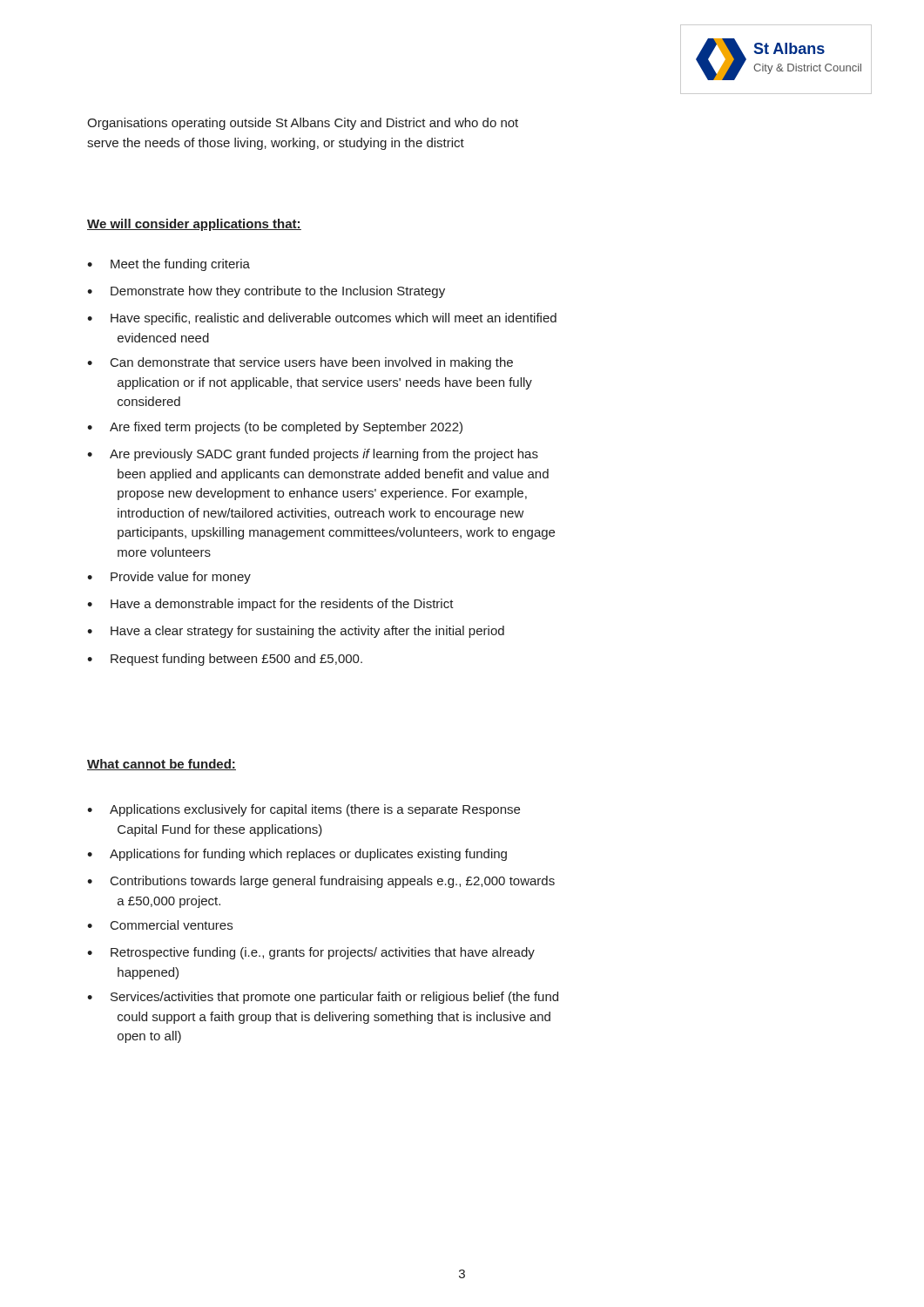The width and height of the screenshot is (924, 1307).
Task: Point to the passage starting "What cannot be"
Action: click(x=162, y=764)
